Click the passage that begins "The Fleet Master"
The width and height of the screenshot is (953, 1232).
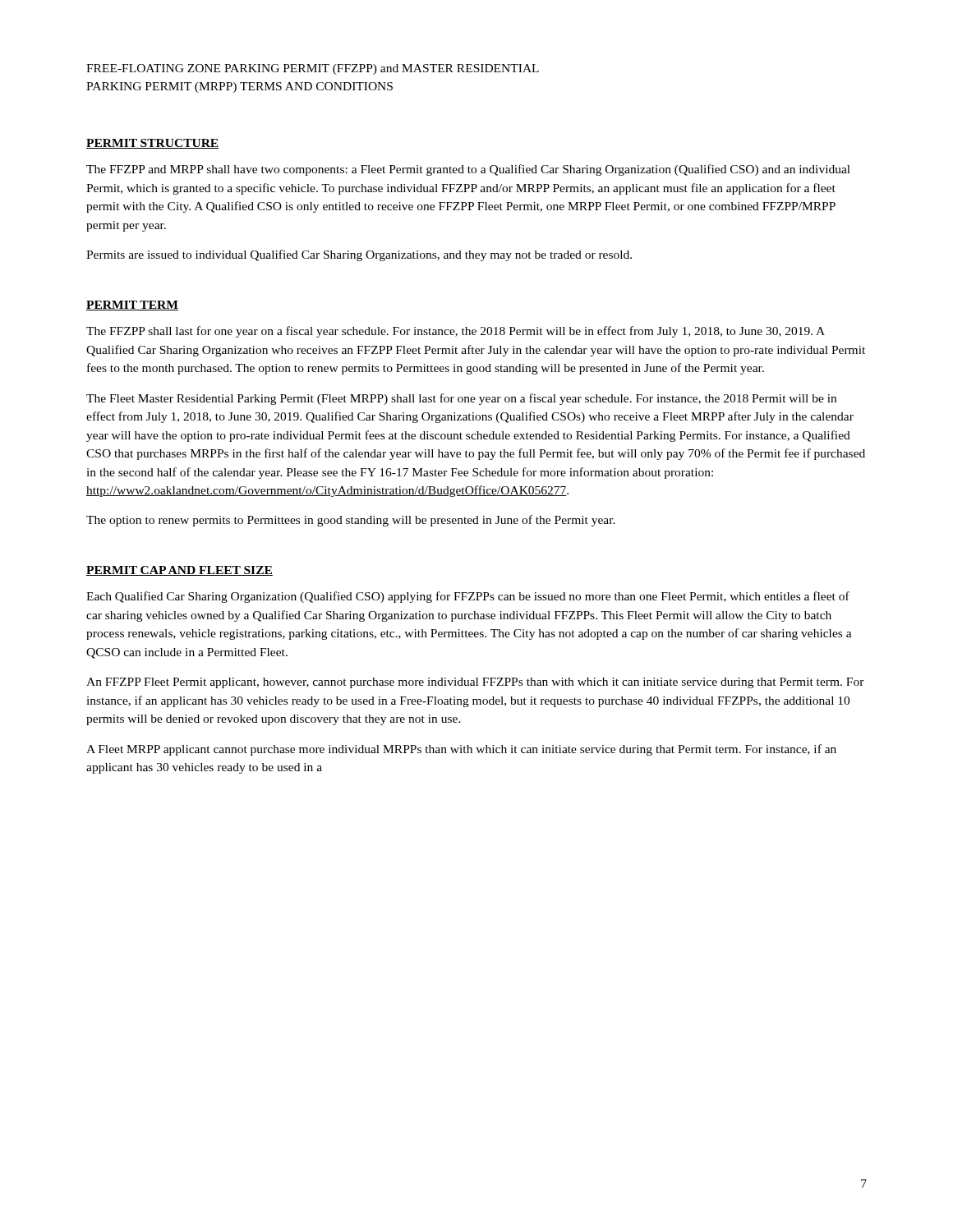click(476, 444)
